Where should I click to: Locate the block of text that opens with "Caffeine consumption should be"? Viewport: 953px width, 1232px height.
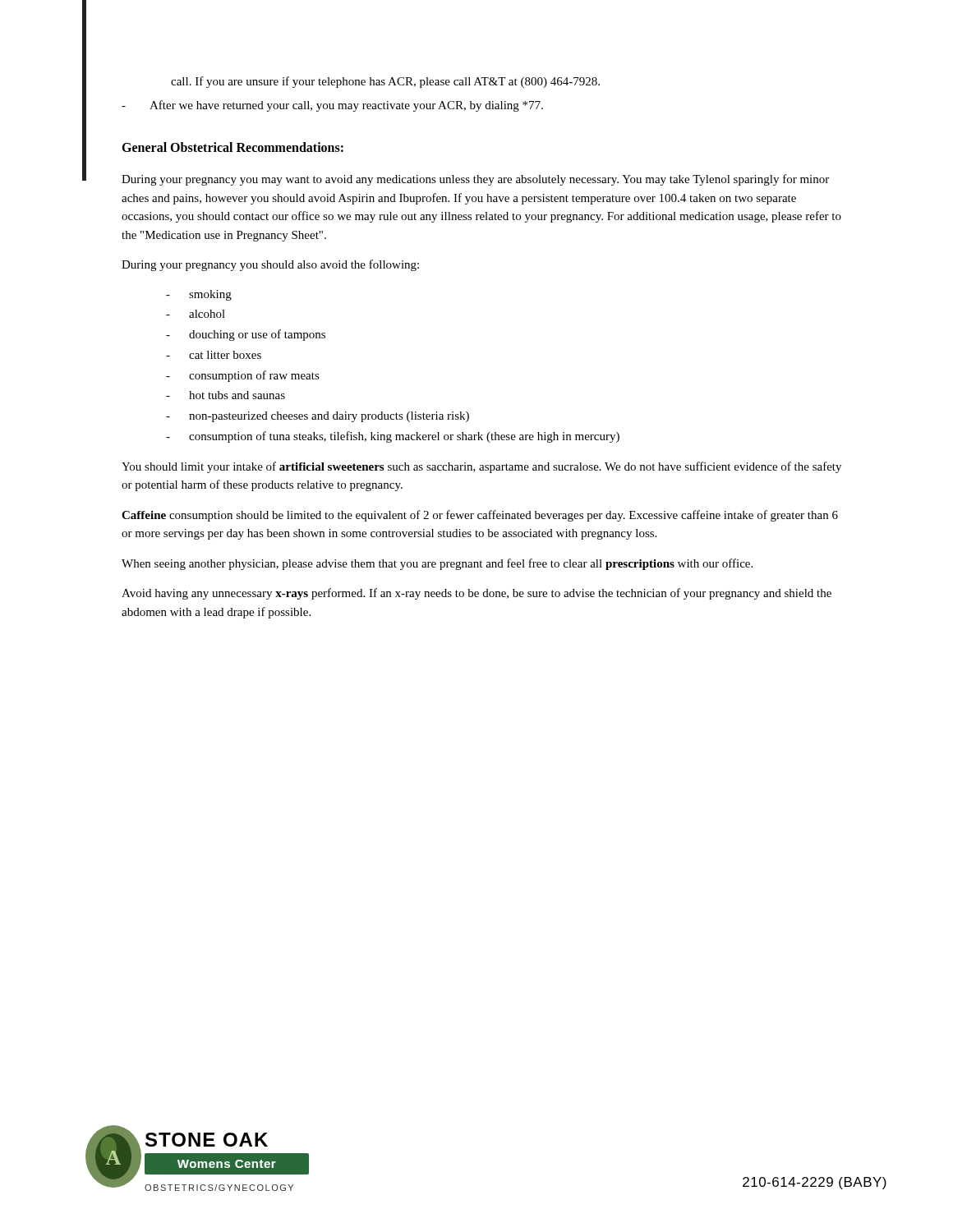480,524
